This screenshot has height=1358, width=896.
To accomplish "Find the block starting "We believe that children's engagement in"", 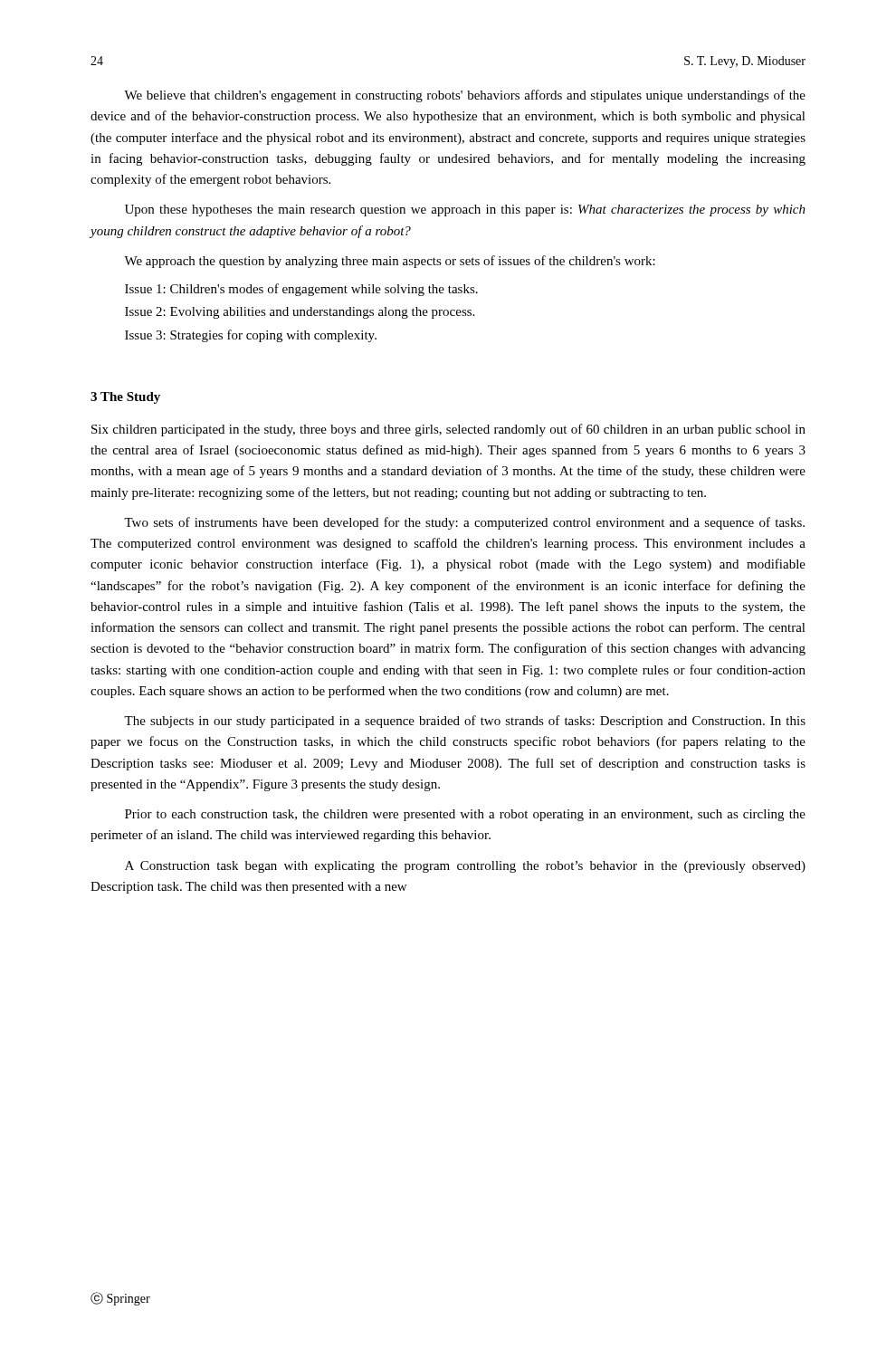I will [x=448, y=138].
